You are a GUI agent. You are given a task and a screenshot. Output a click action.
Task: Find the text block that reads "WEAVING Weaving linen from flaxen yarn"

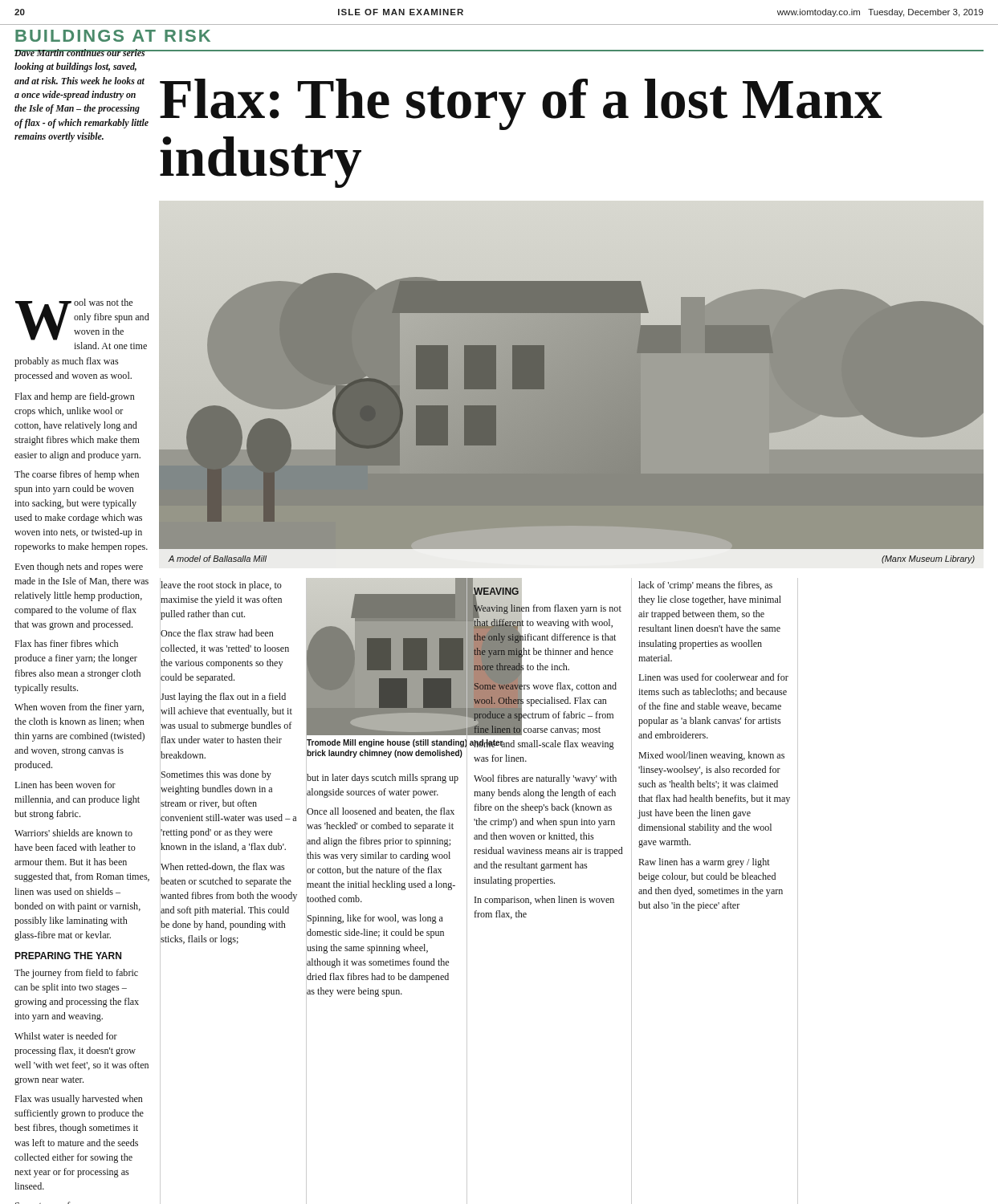pos(549,753)
